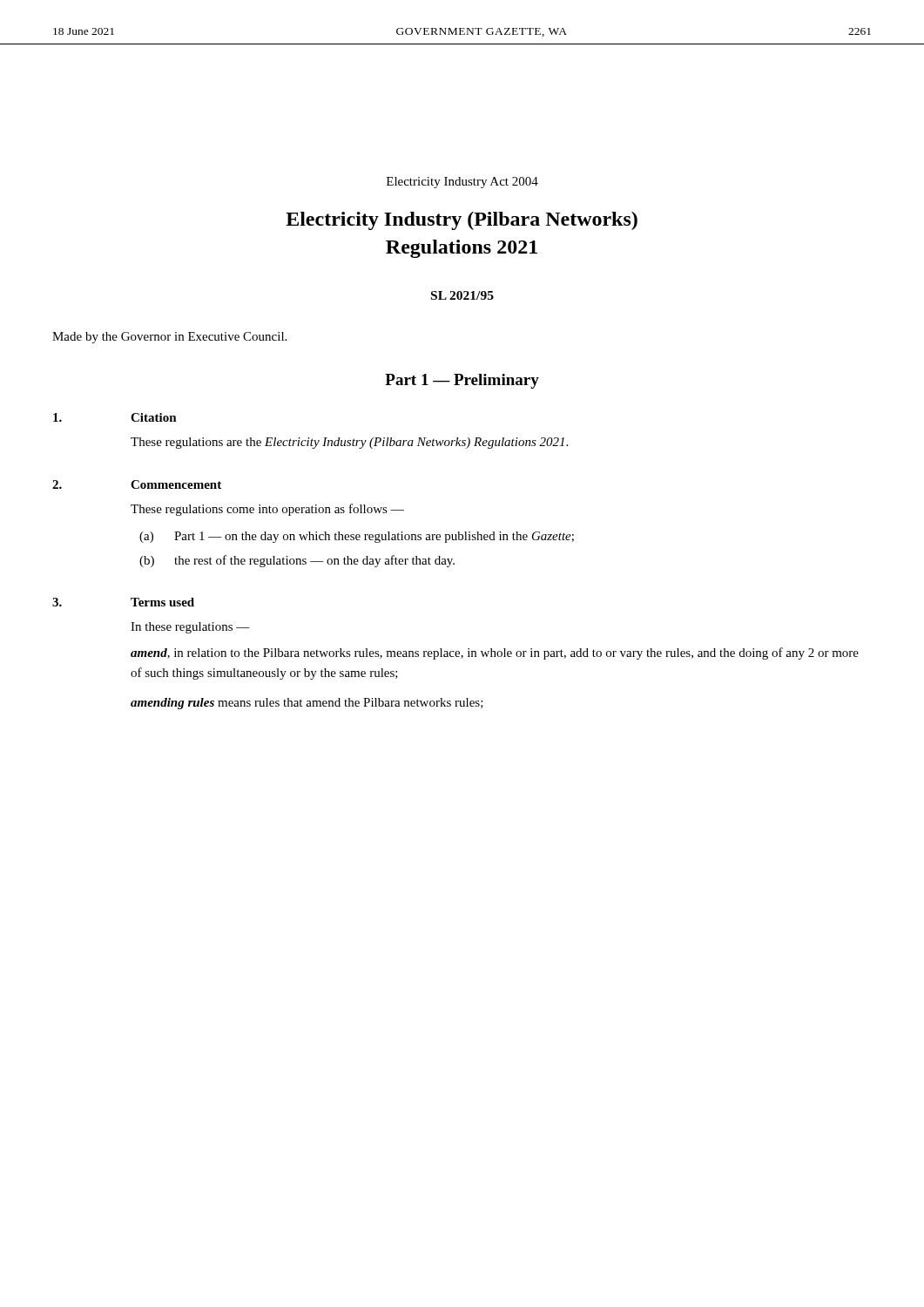Select the region starting "These regulations come into"
This screenshot has height=1307, width=924.
267,509
